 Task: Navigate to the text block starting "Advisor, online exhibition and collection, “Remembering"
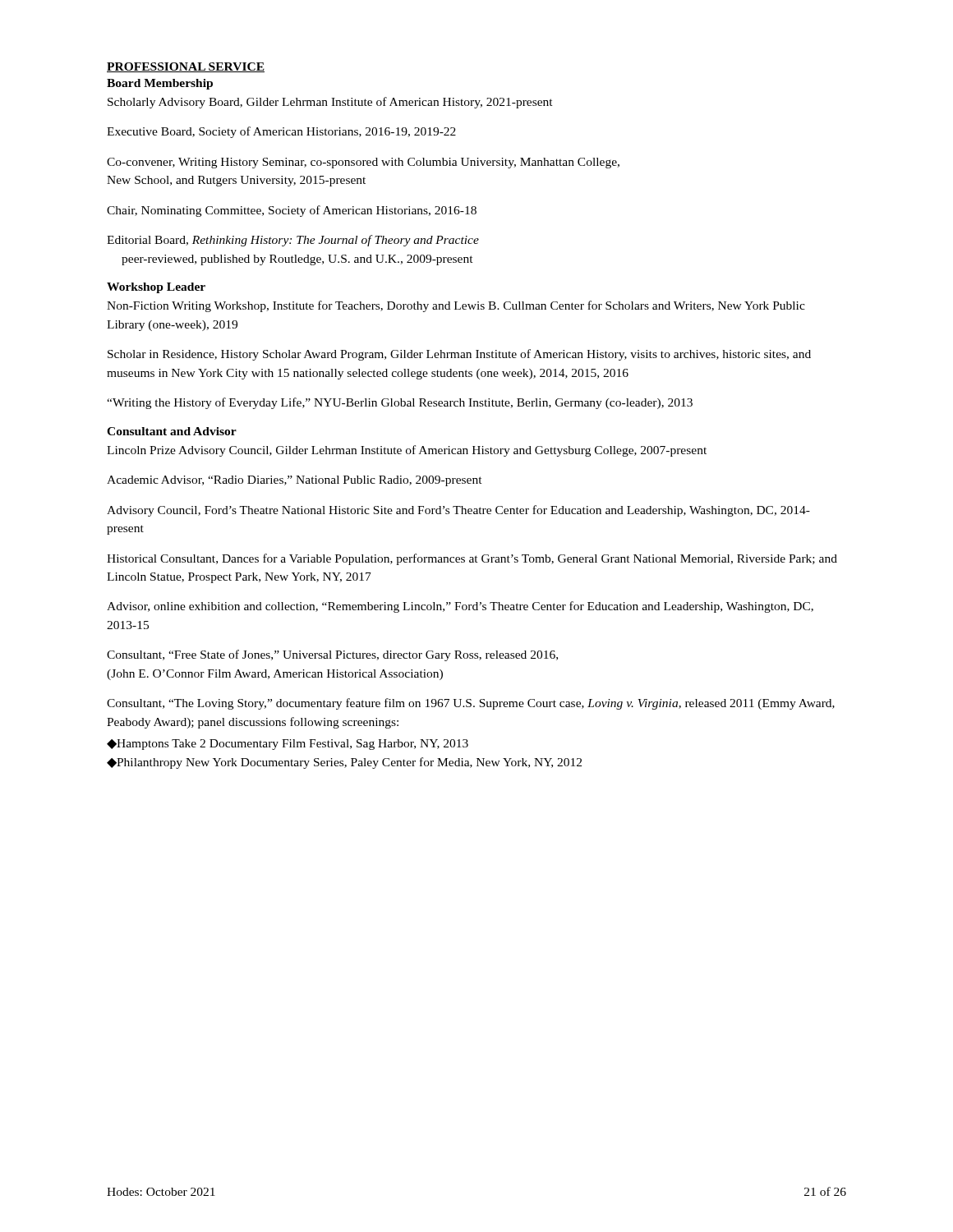[x=460, y=615]
